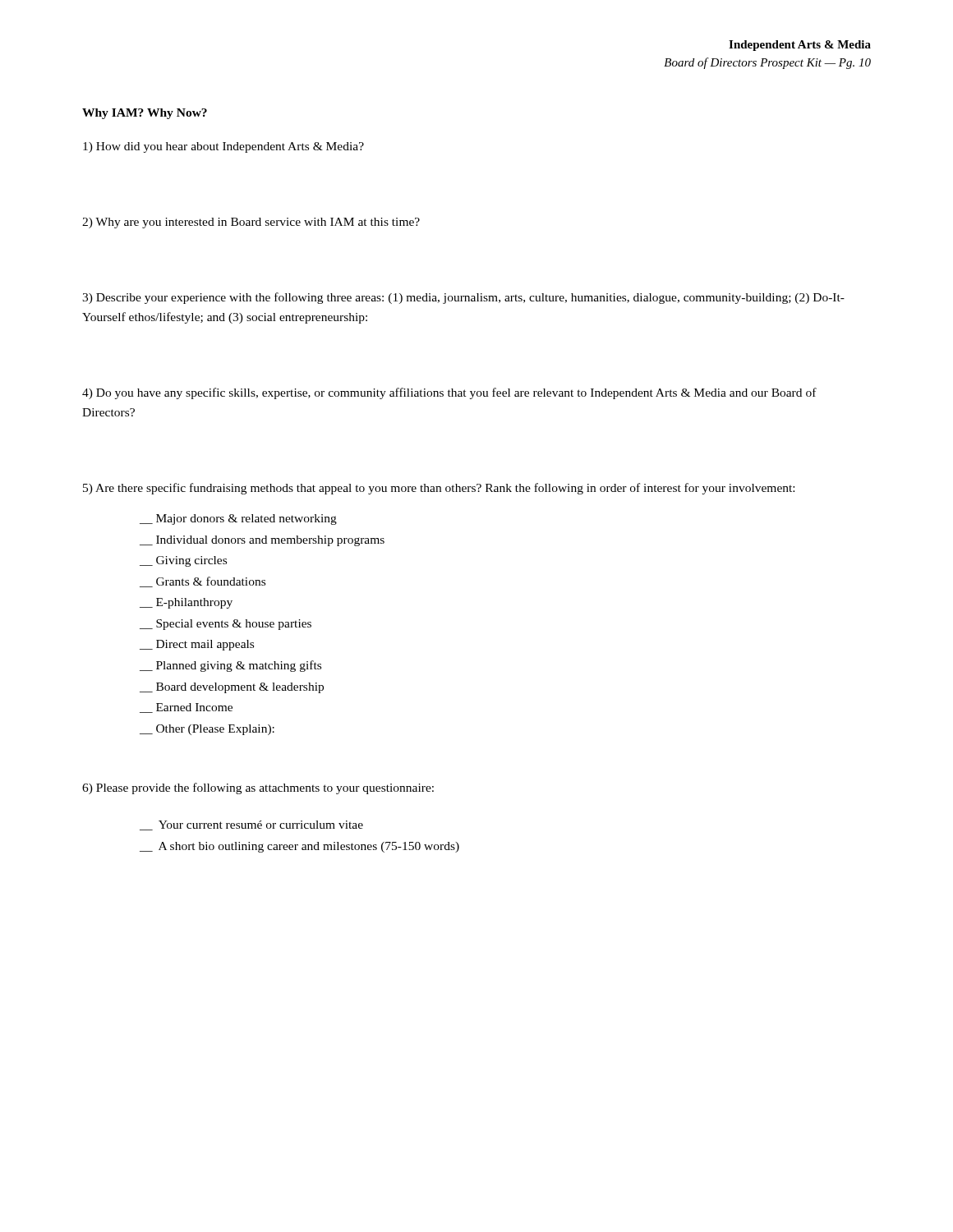This screenshot has height=1232, width=953.
Task: Select the text starting "__ Direct mail appeals"
Action: pos(197,644)
